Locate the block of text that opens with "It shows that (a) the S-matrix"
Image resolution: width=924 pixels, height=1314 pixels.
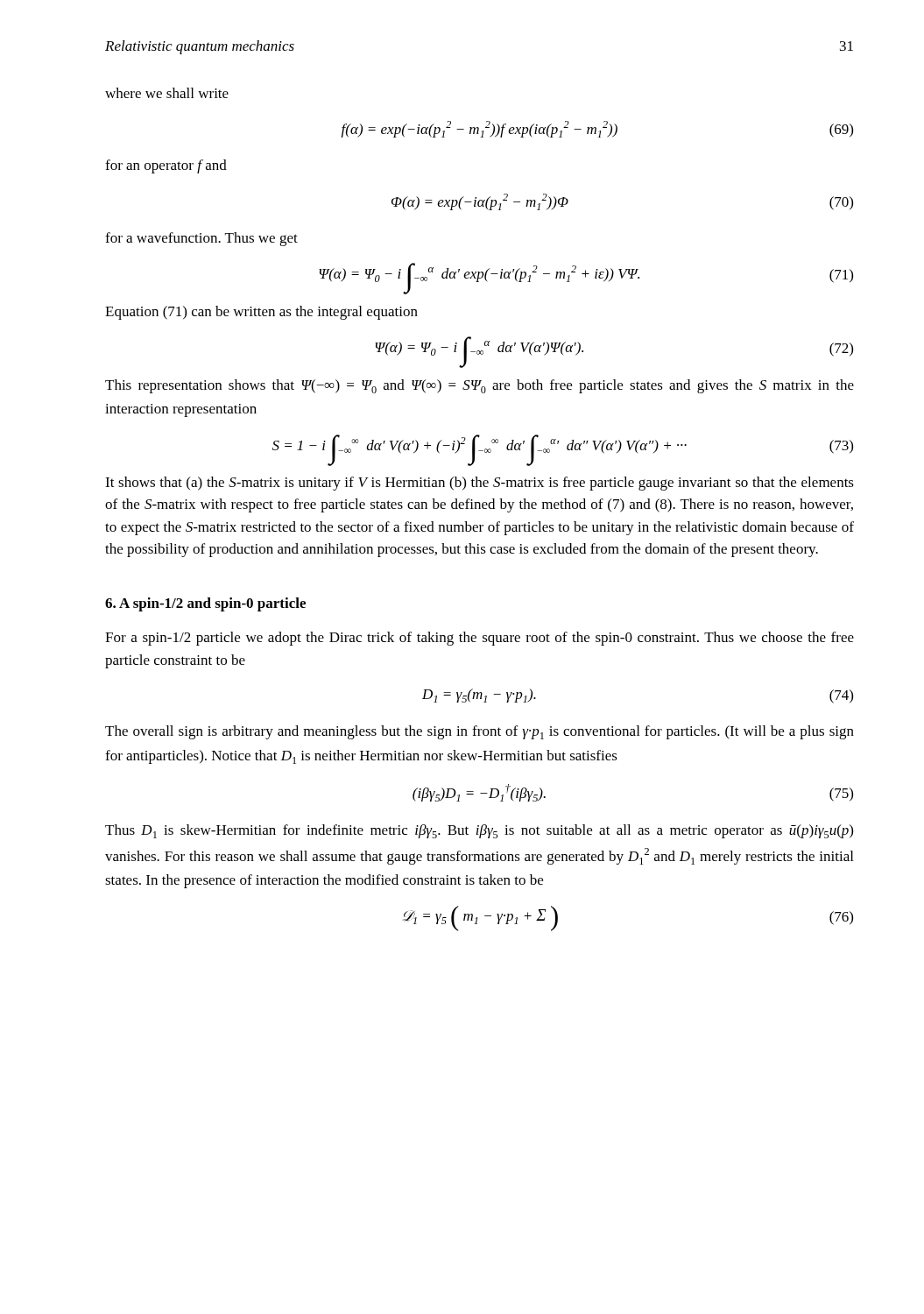(480, 516)
